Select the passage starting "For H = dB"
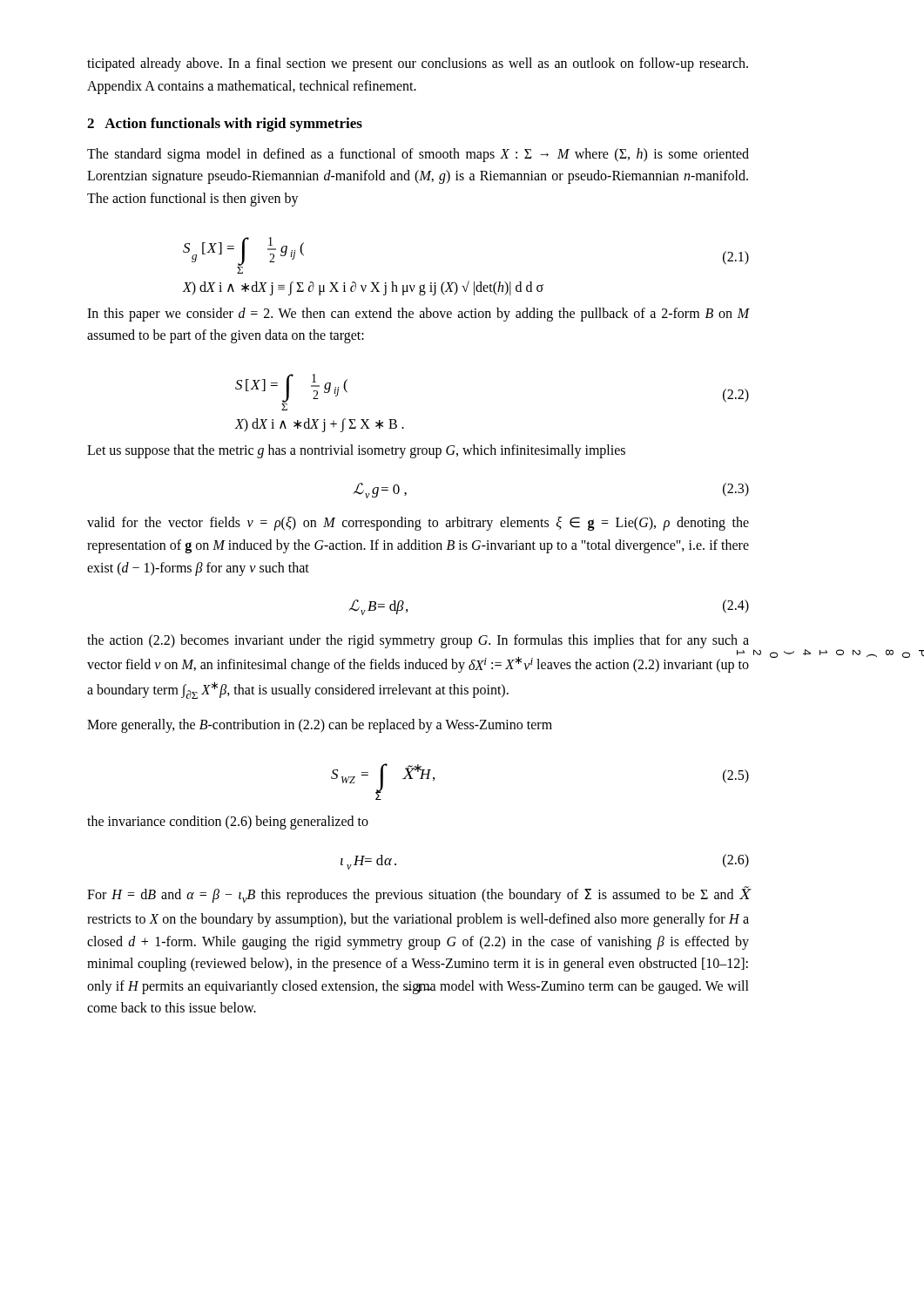Screen dimensions: 1307x924 [x=418, y=951]
